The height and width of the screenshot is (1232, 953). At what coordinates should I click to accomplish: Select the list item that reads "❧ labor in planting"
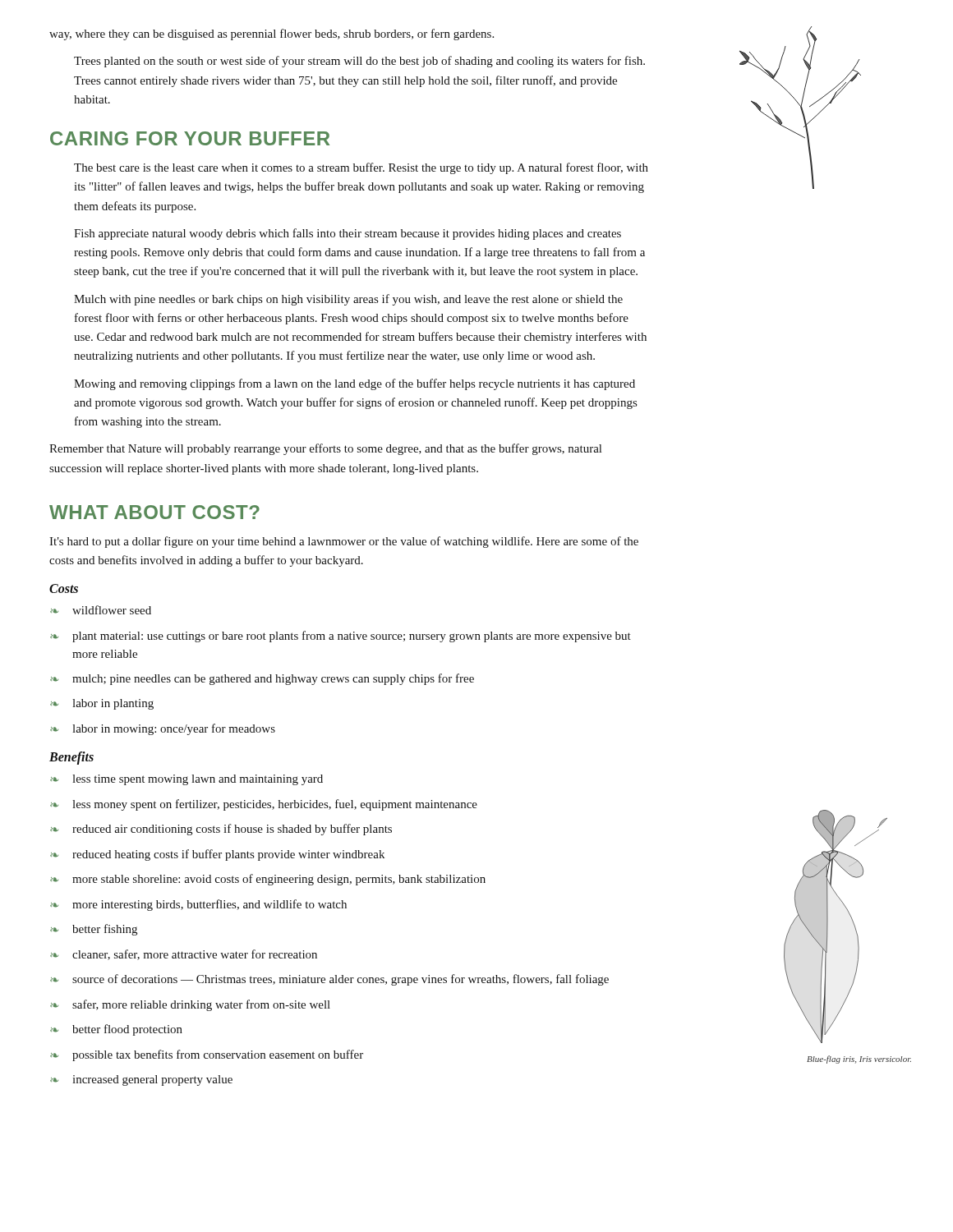click(102, 704)
